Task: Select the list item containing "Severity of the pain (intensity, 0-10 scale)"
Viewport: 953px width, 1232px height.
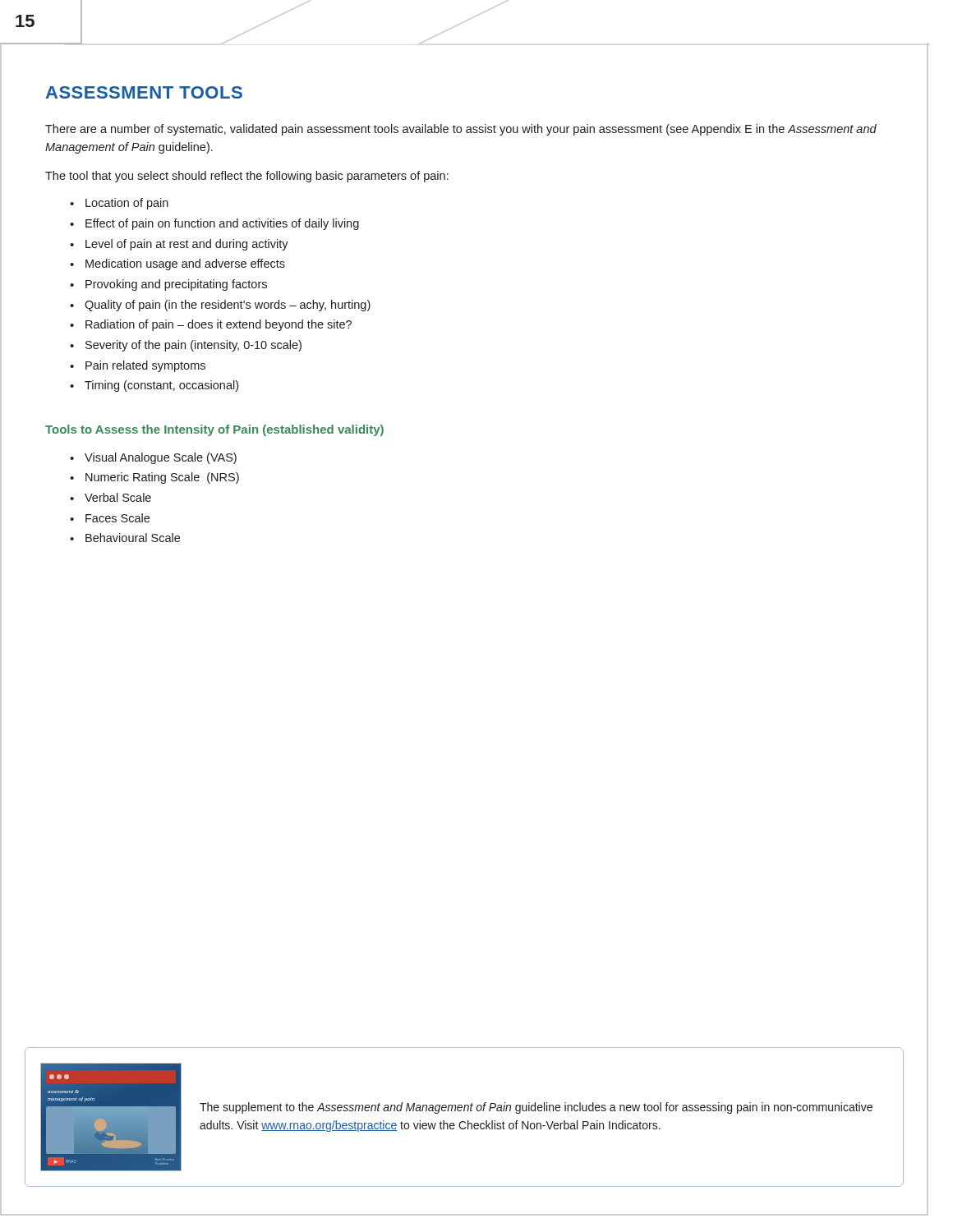Action: pyautogui.click(x=193, y=345)
